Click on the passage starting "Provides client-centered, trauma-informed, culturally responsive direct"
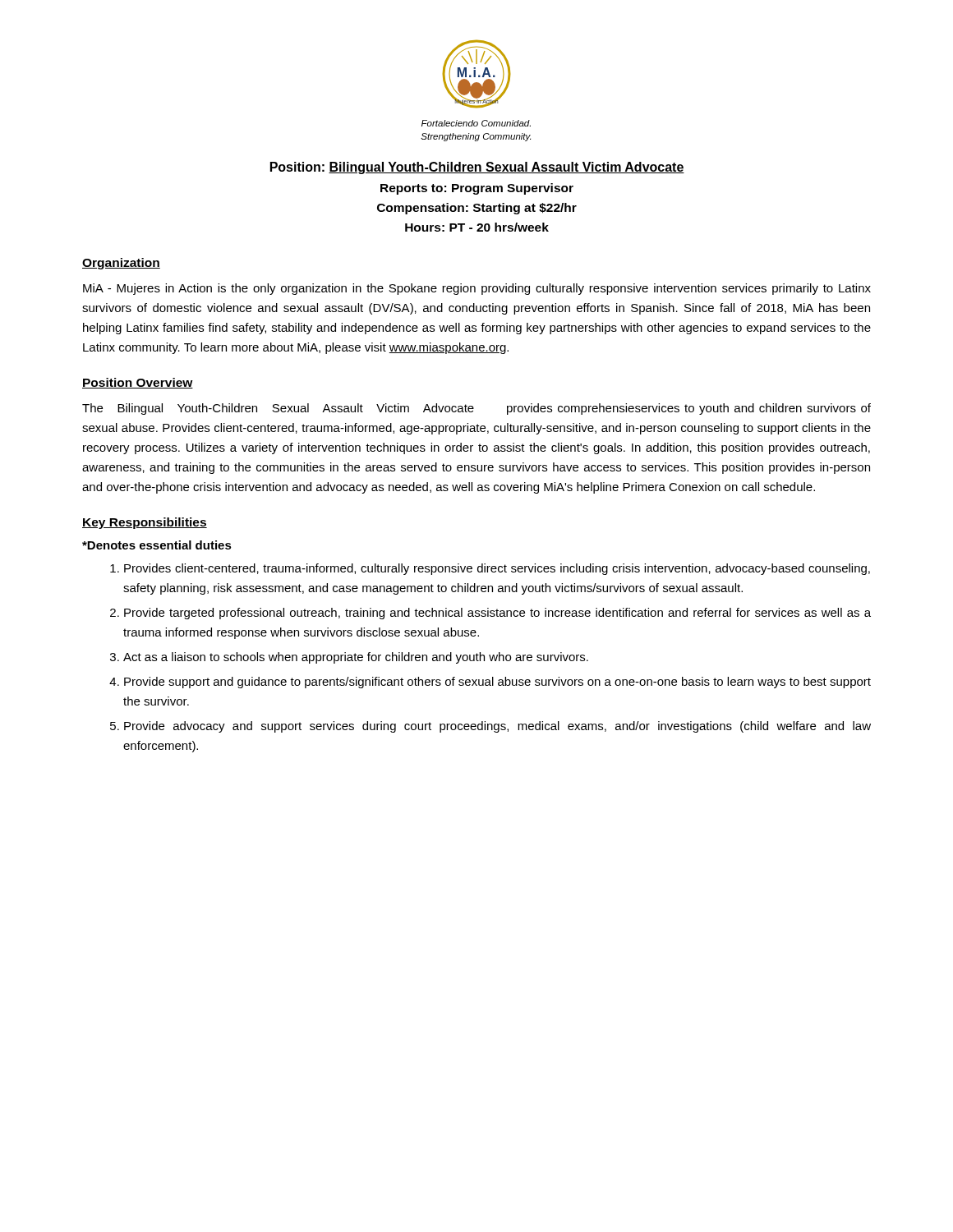This screenshot has width=953, height=1232. (x=497, y=578)
